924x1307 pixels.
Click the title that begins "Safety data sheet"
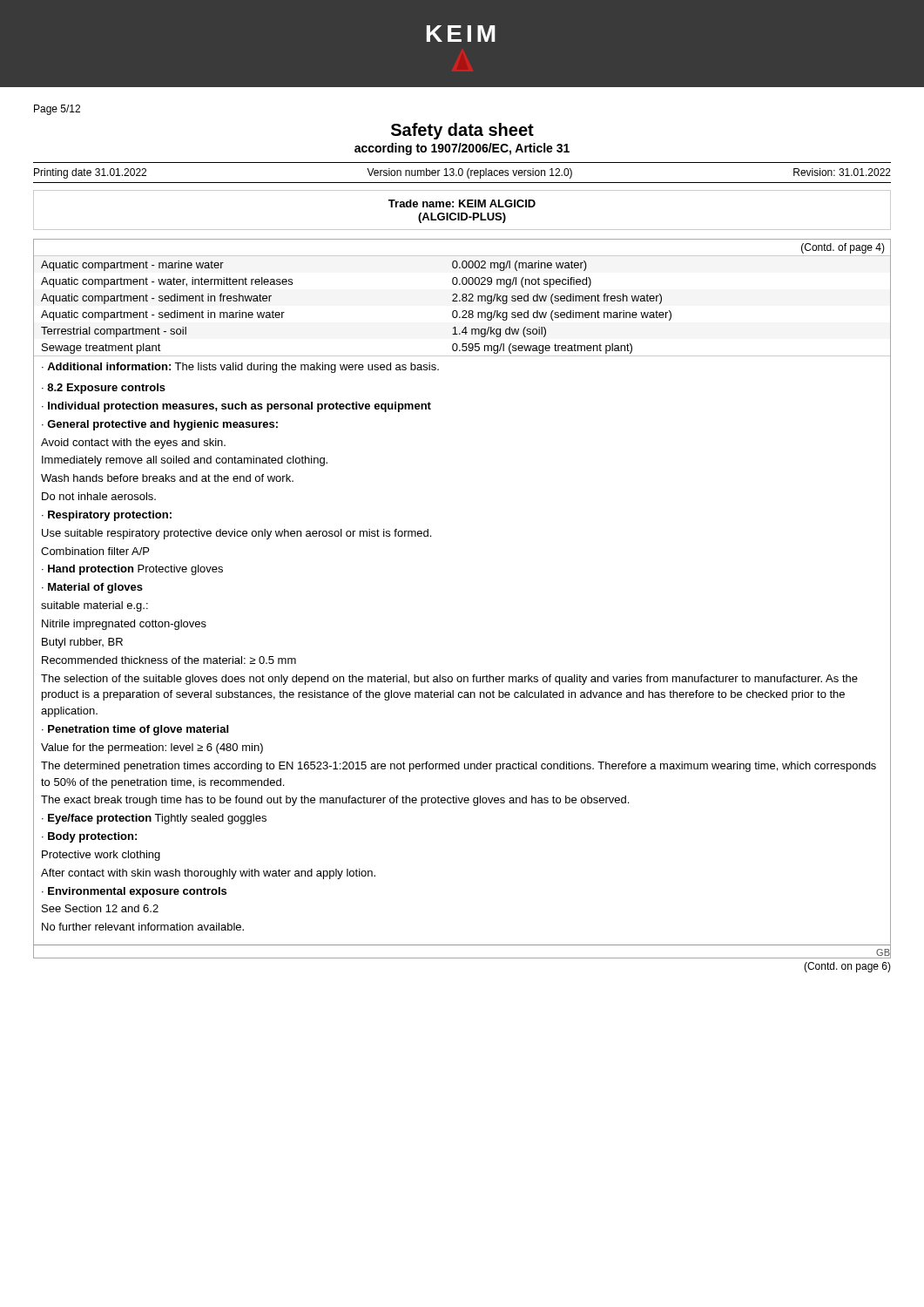pos(462,138)
